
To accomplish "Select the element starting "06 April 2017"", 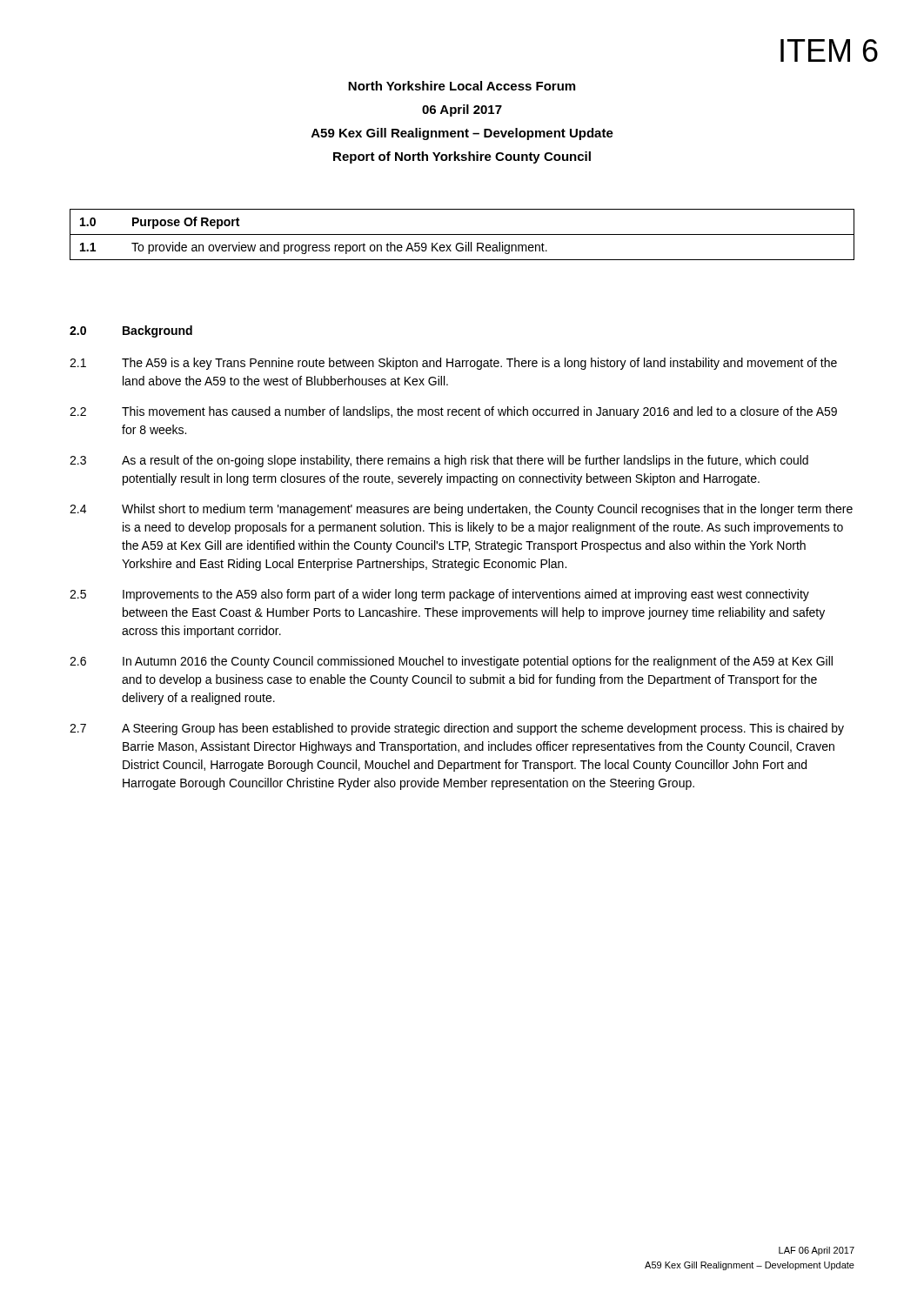I will coord(462,109).
